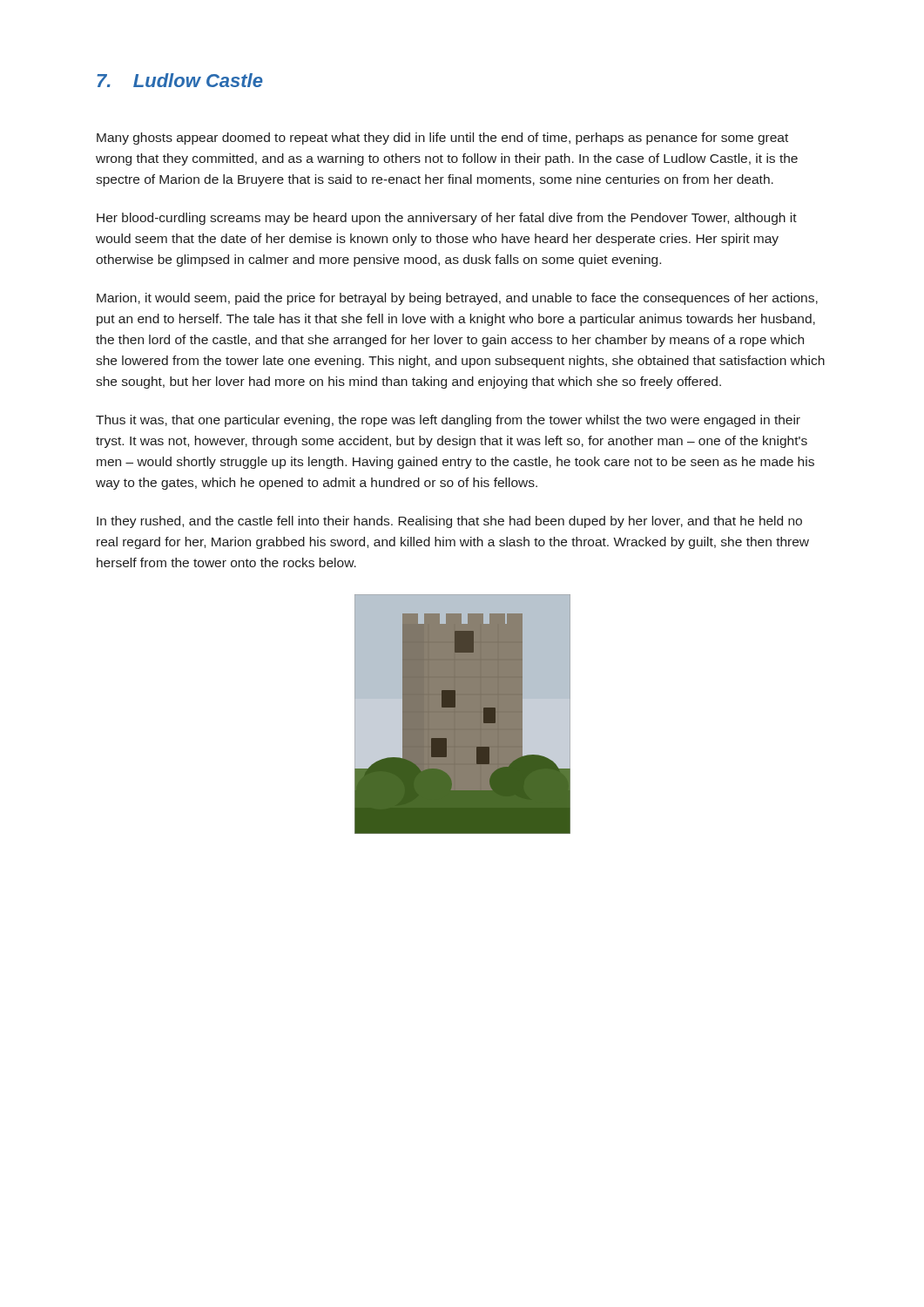Locate the text block that says "Marion, it would seem,"
This screenshot has width=924, height=1307.
click(x=460, y=339)
